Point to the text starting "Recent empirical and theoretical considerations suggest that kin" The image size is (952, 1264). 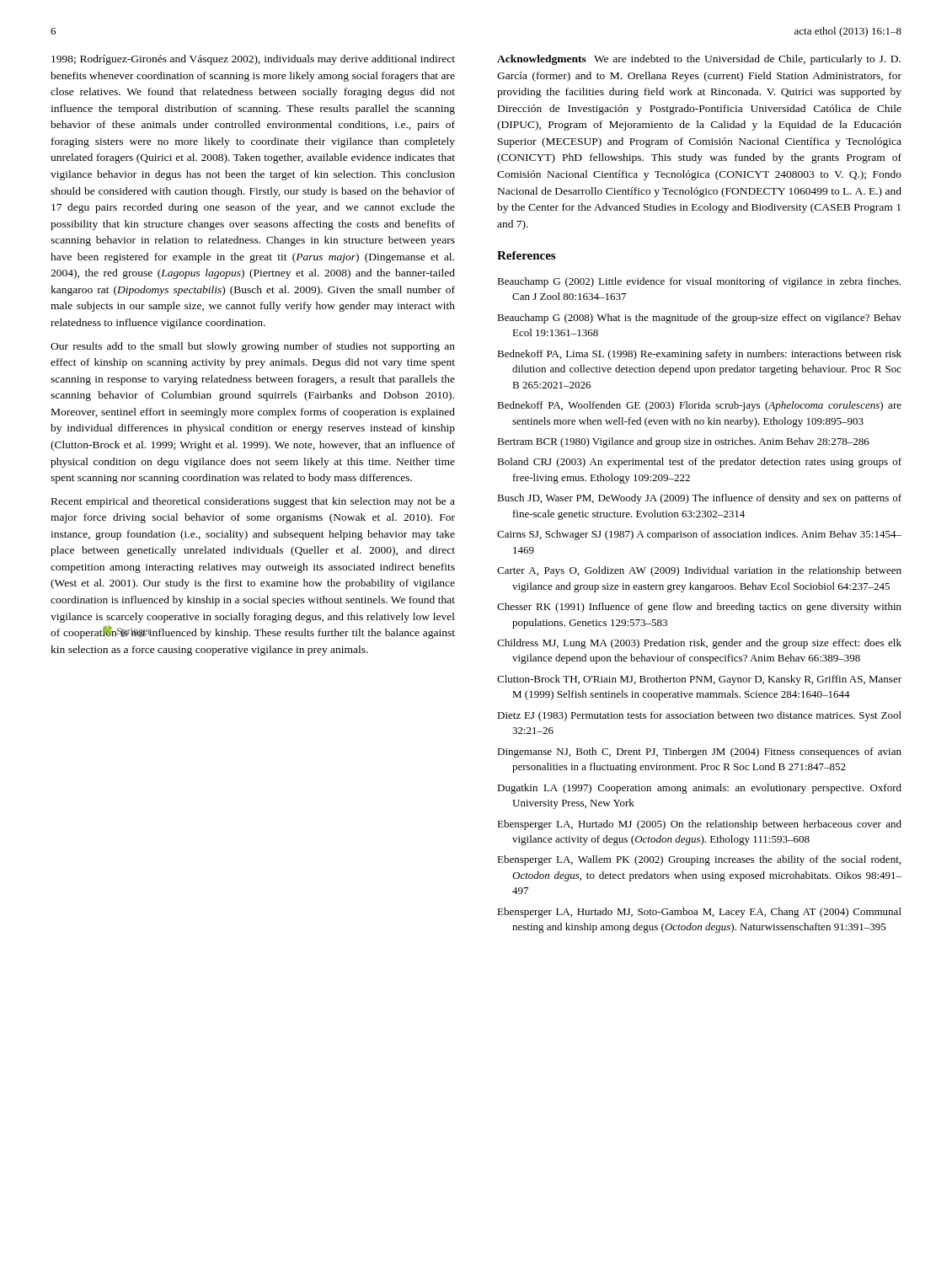click(x=253, y=575)
